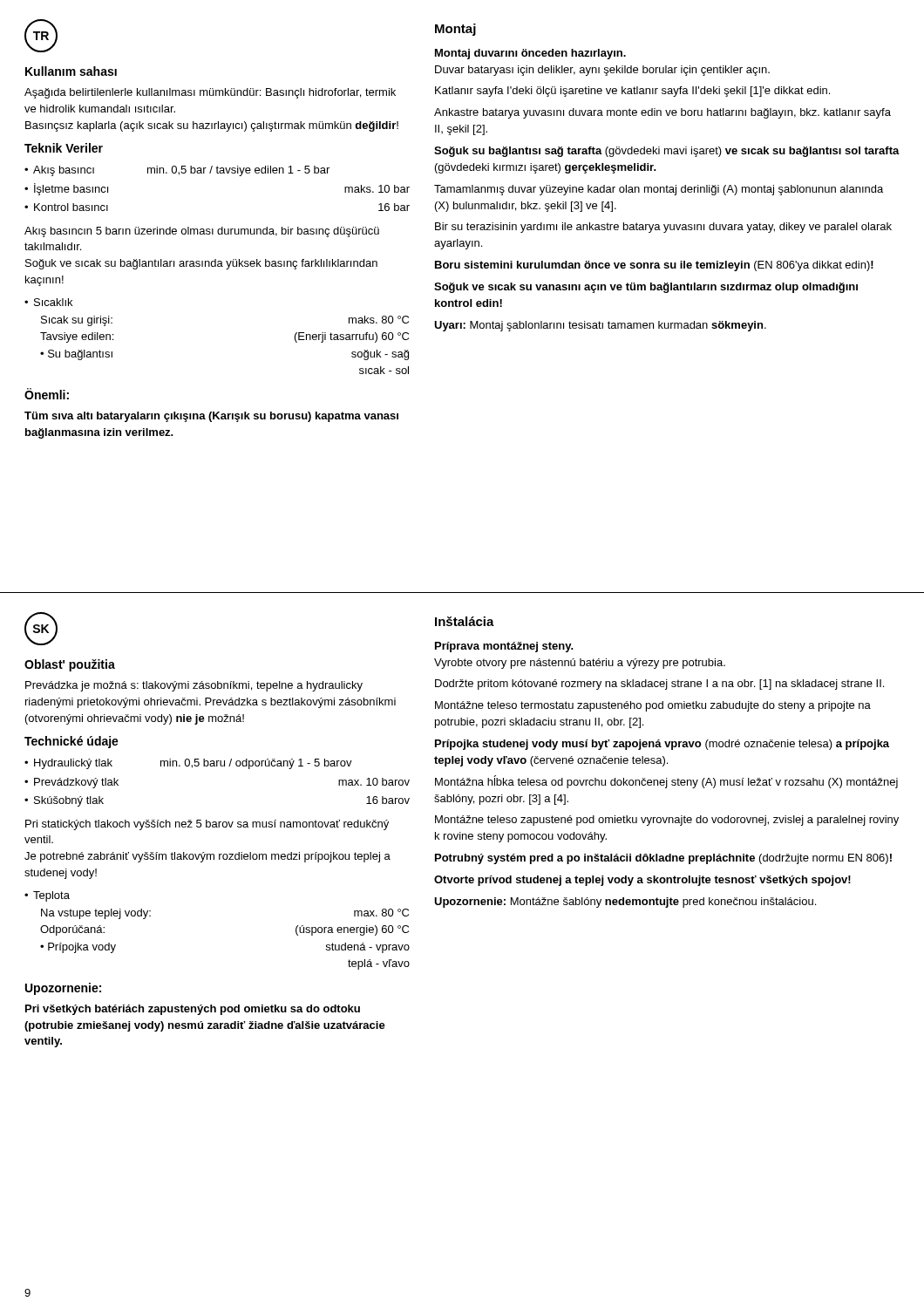The width and height of the screenshot is (924, 1308).
Task: Locate the text starting "Soğuk ve sıcak"
Action: pos(667,295)
